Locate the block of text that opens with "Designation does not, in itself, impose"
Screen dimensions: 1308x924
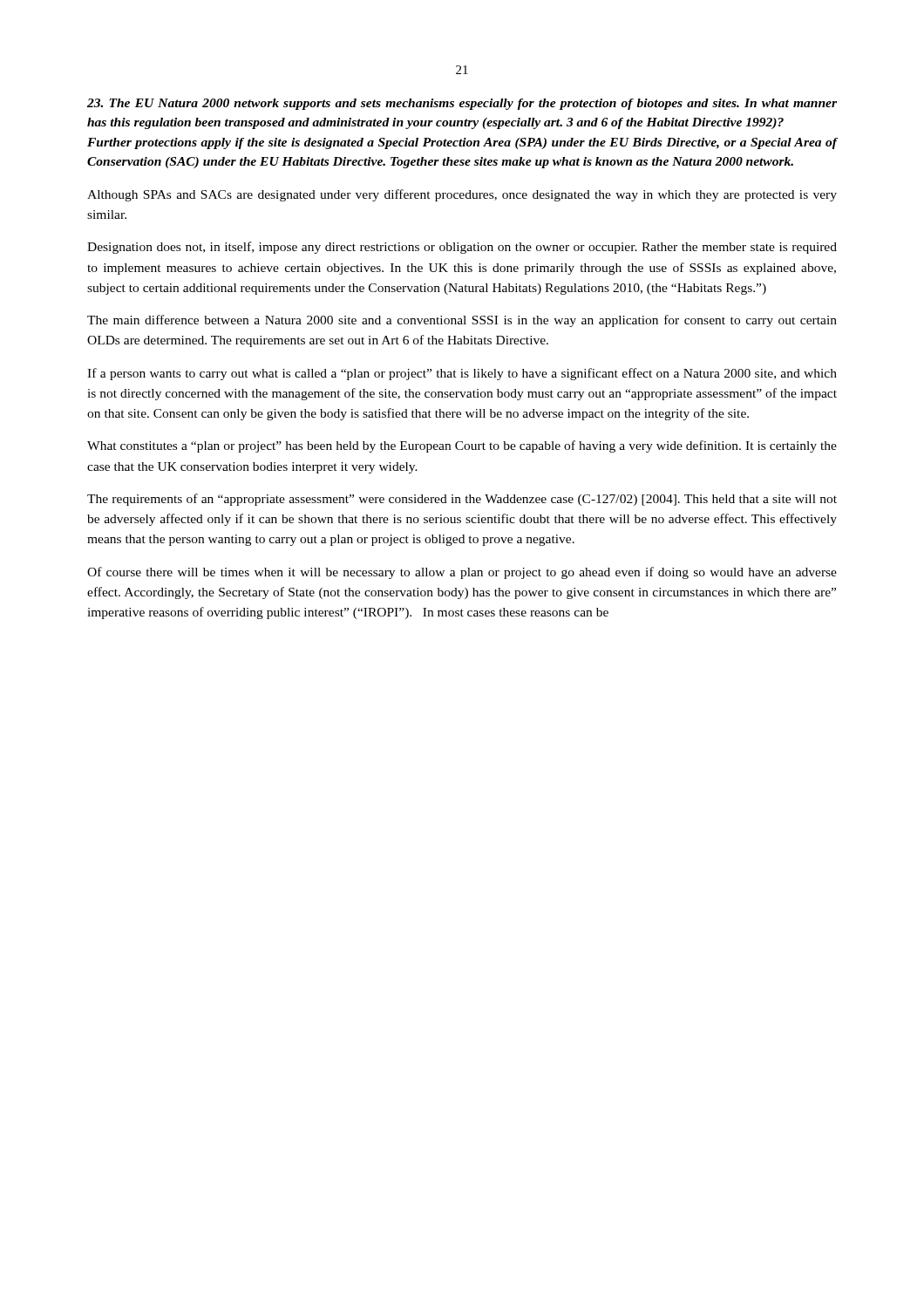(462, 267)
